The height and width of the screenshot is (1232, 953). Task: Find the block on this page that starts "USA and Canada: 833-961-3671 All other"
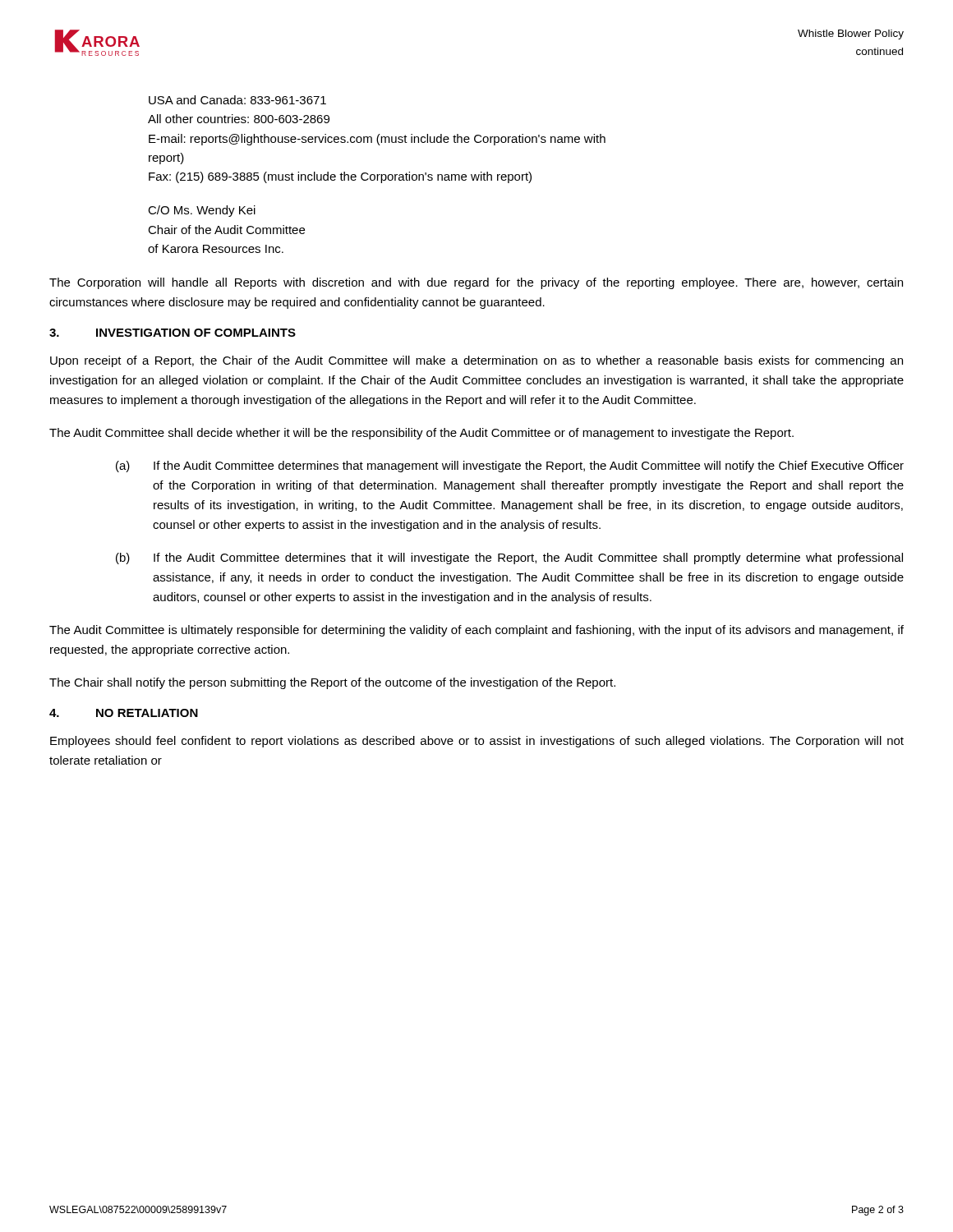point(377,138)
